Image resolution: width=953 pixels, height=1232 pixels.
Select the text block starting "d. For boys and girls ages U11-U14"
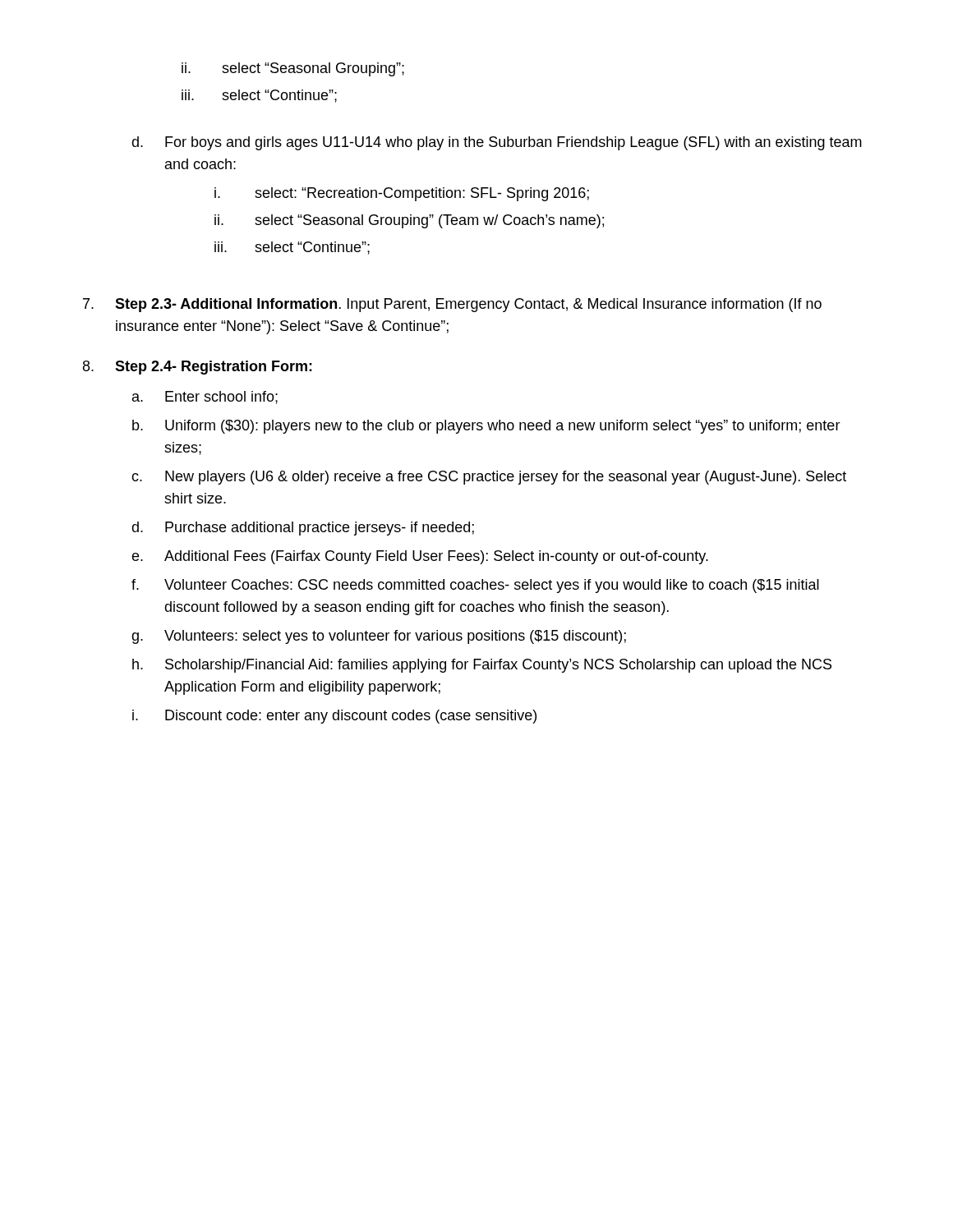[501, 154]
